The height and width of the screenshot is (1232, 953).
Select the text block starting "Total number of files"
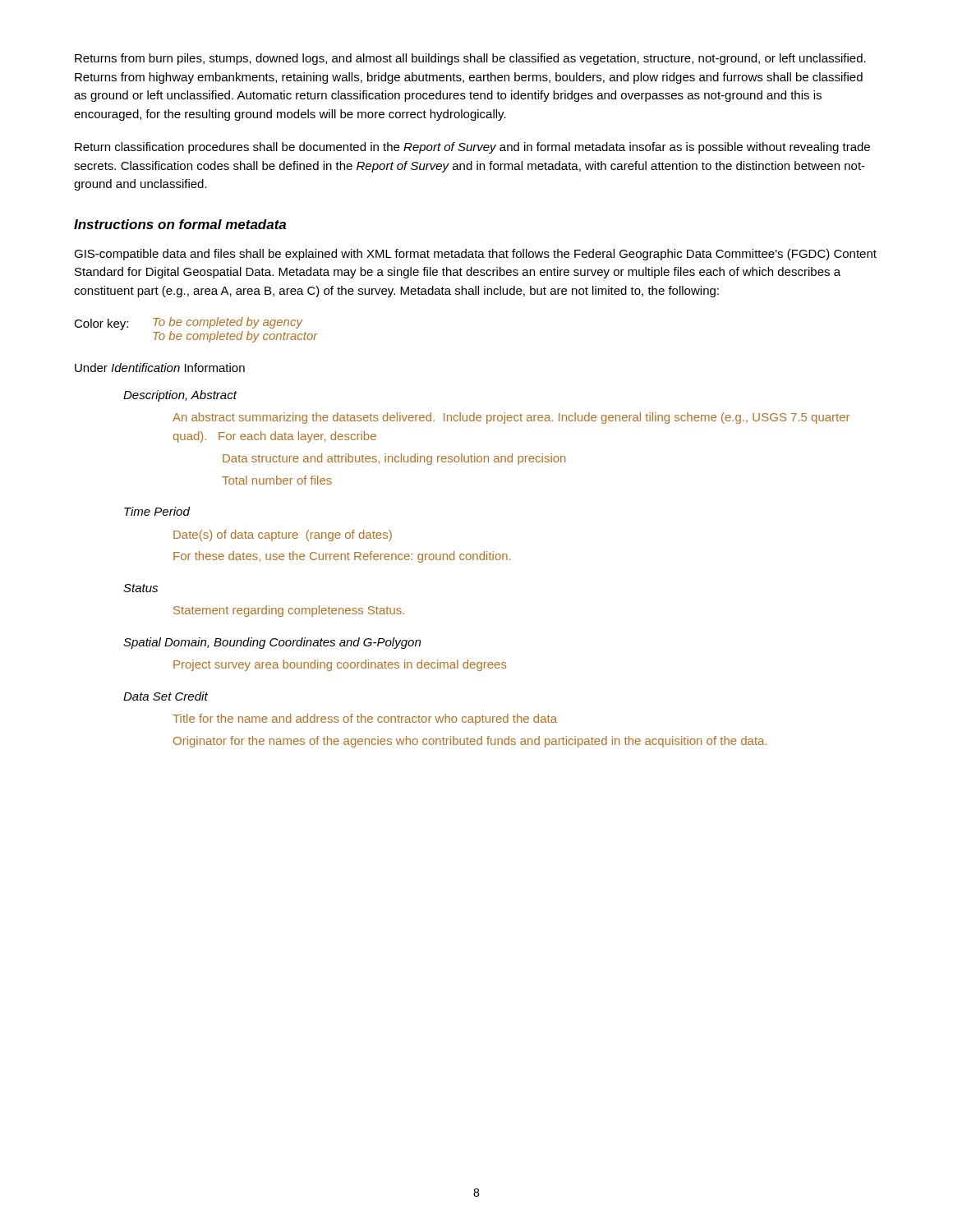click(x=277, y=480)
